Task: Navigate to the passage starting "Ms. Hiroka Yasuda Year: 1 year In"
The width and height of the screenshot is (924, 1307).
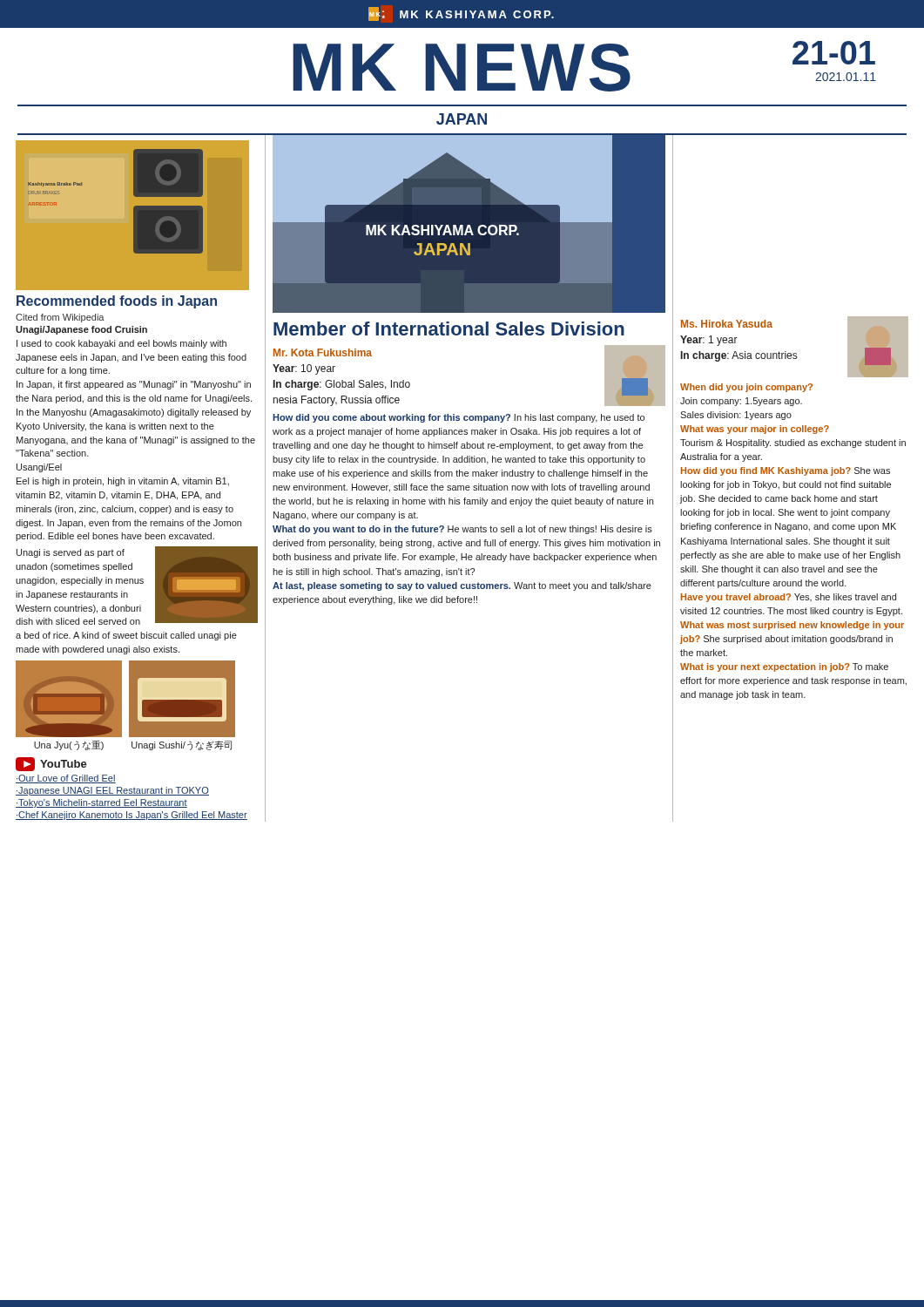Action: tap(739, 340)
